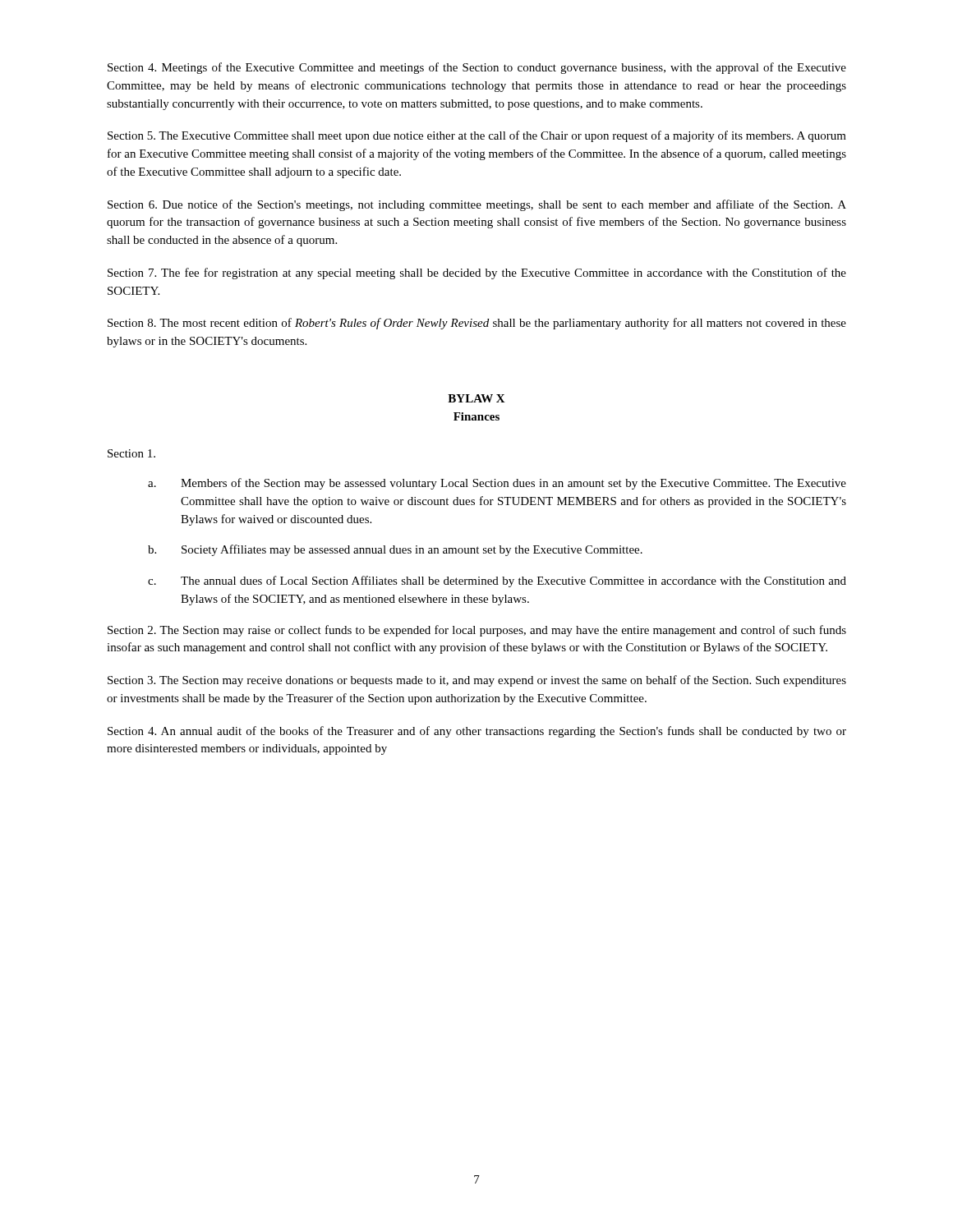Find the text block starting "Section 8. The"
Screen dimensions: 1232x953
[476, 332]
